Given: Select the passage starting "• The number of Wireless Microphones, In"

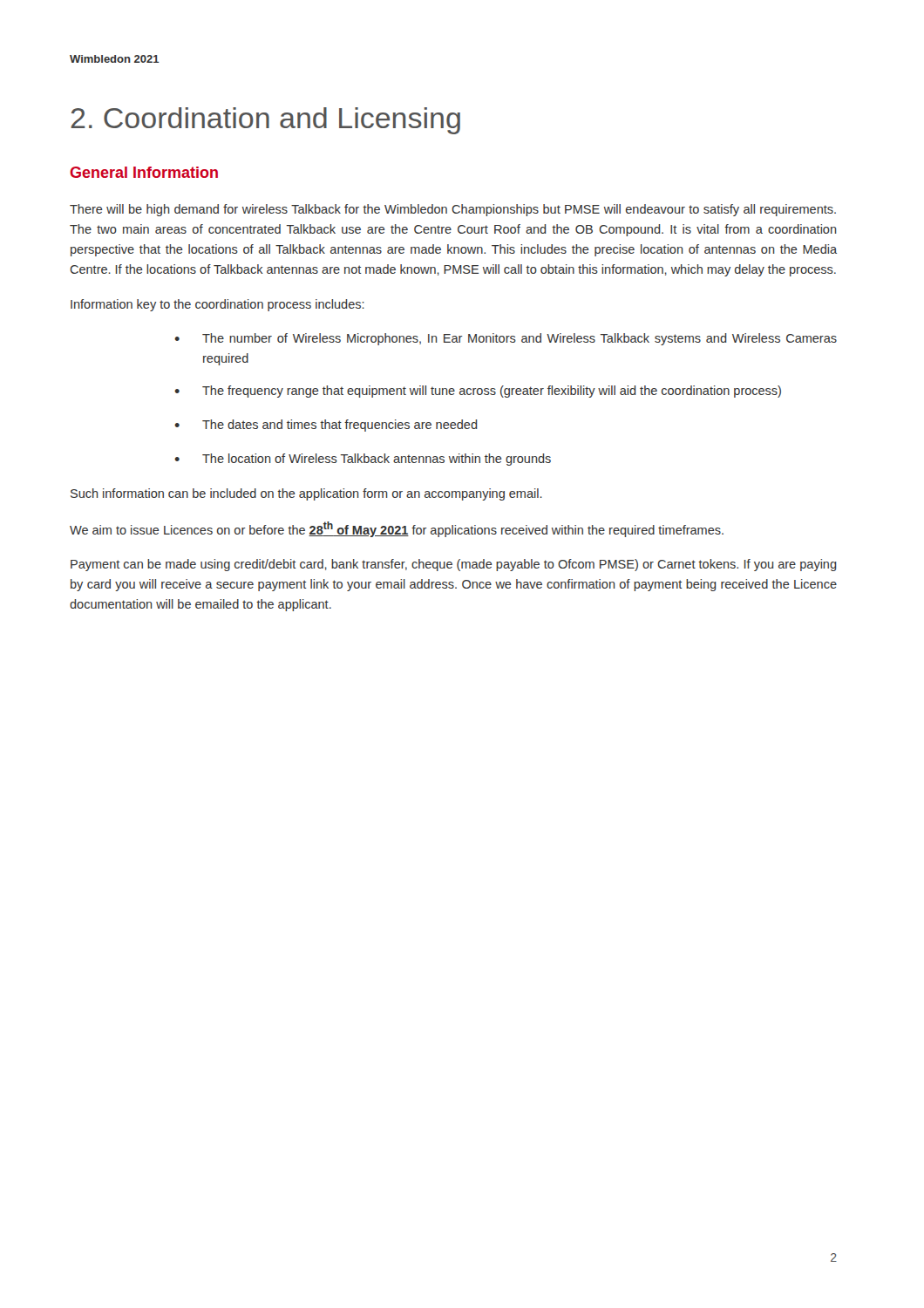Looking at the screenshot, I should [506, 349].
